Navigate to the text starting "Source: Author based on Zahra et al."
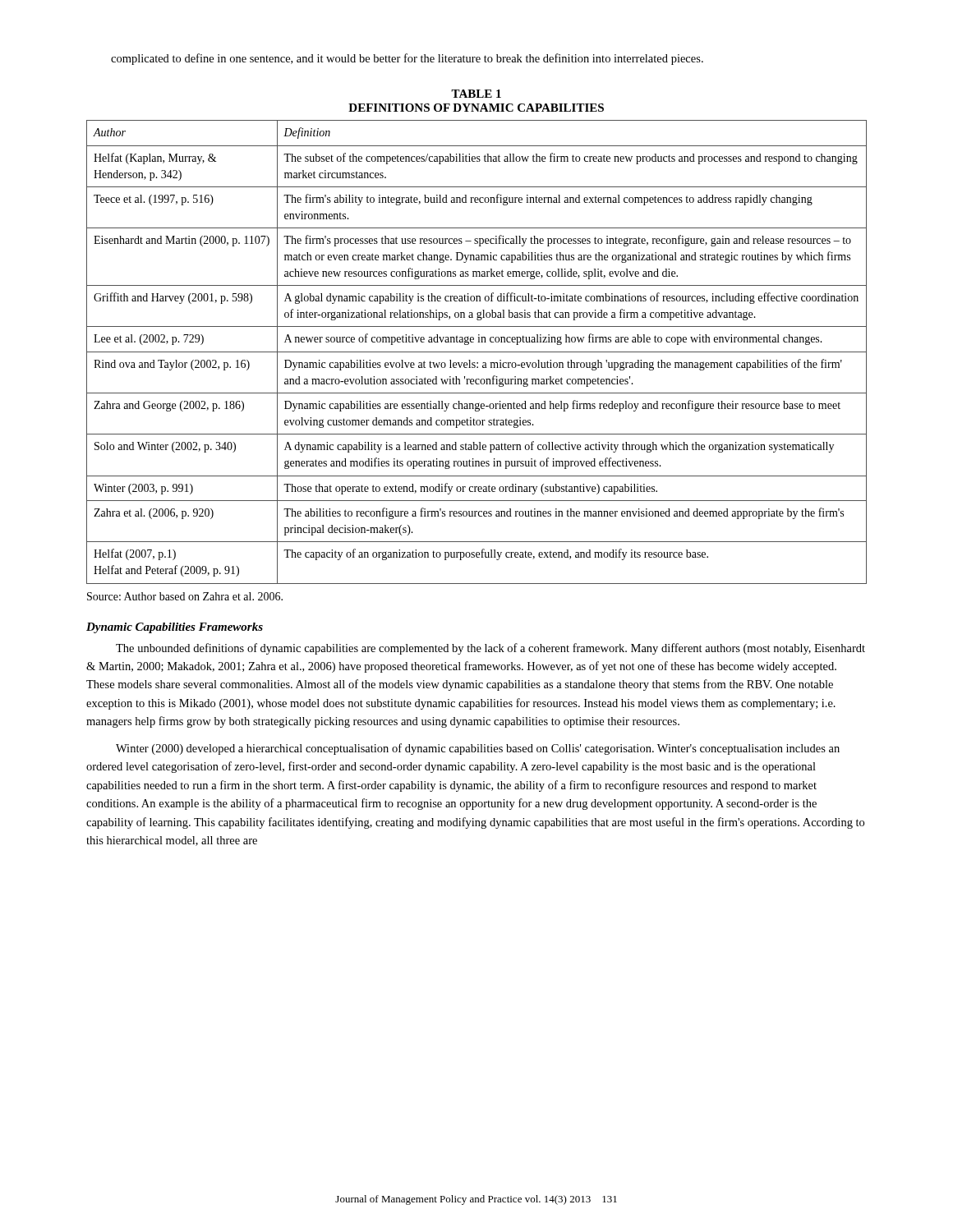 click(185, 596)
